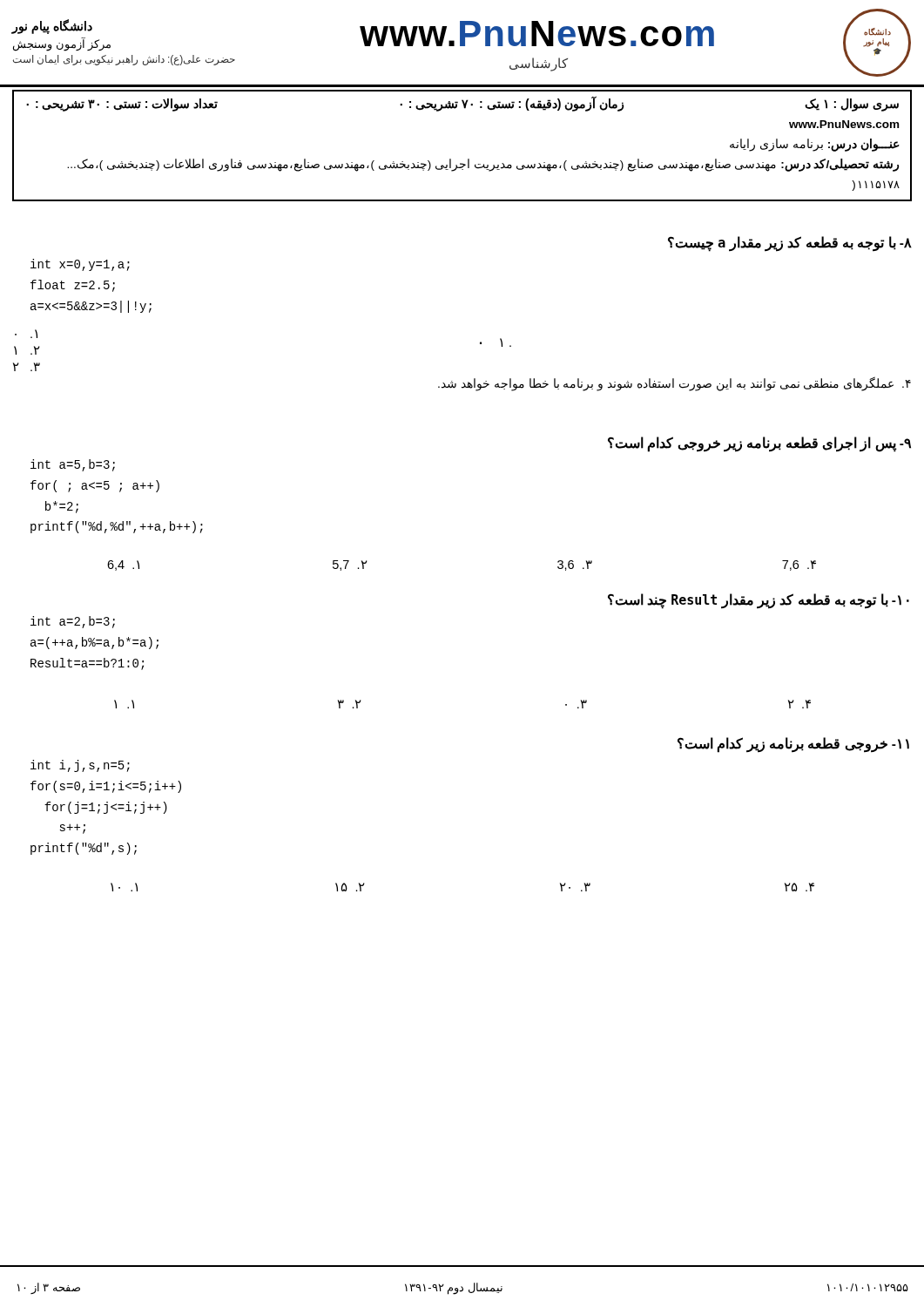The height and width of the screenshot is (1307, 924).
Task: Navigate to the element starting "۱۰- با توجه به قطعه کد زیر مقدار"
Action: click(x=759, y=601)
